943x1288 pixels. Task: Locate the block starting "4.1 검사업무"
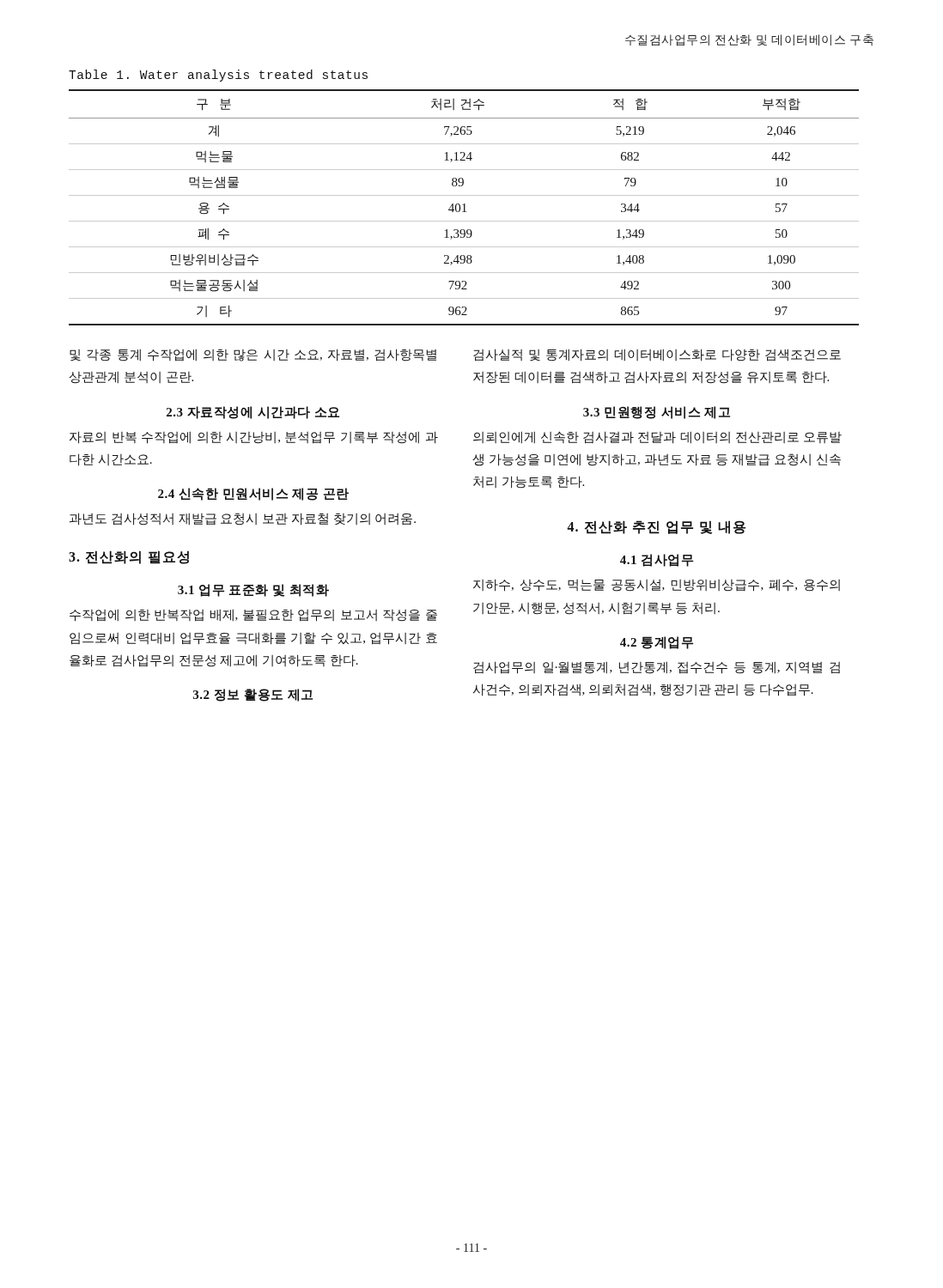tap(657, 560)
